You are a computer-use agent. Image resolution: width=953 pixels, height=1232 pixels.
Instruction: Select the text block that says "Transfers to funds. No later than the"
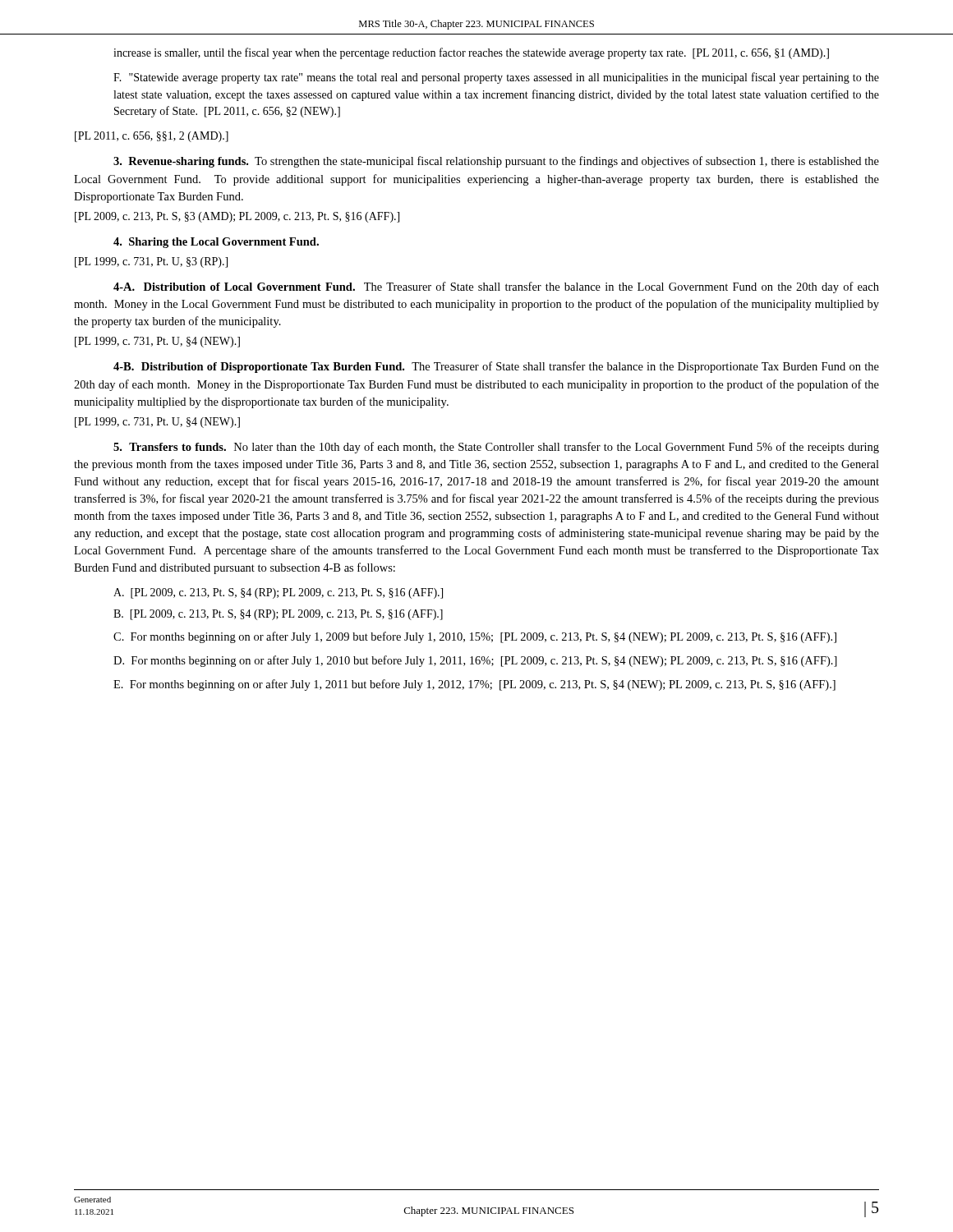click(476, 507)
